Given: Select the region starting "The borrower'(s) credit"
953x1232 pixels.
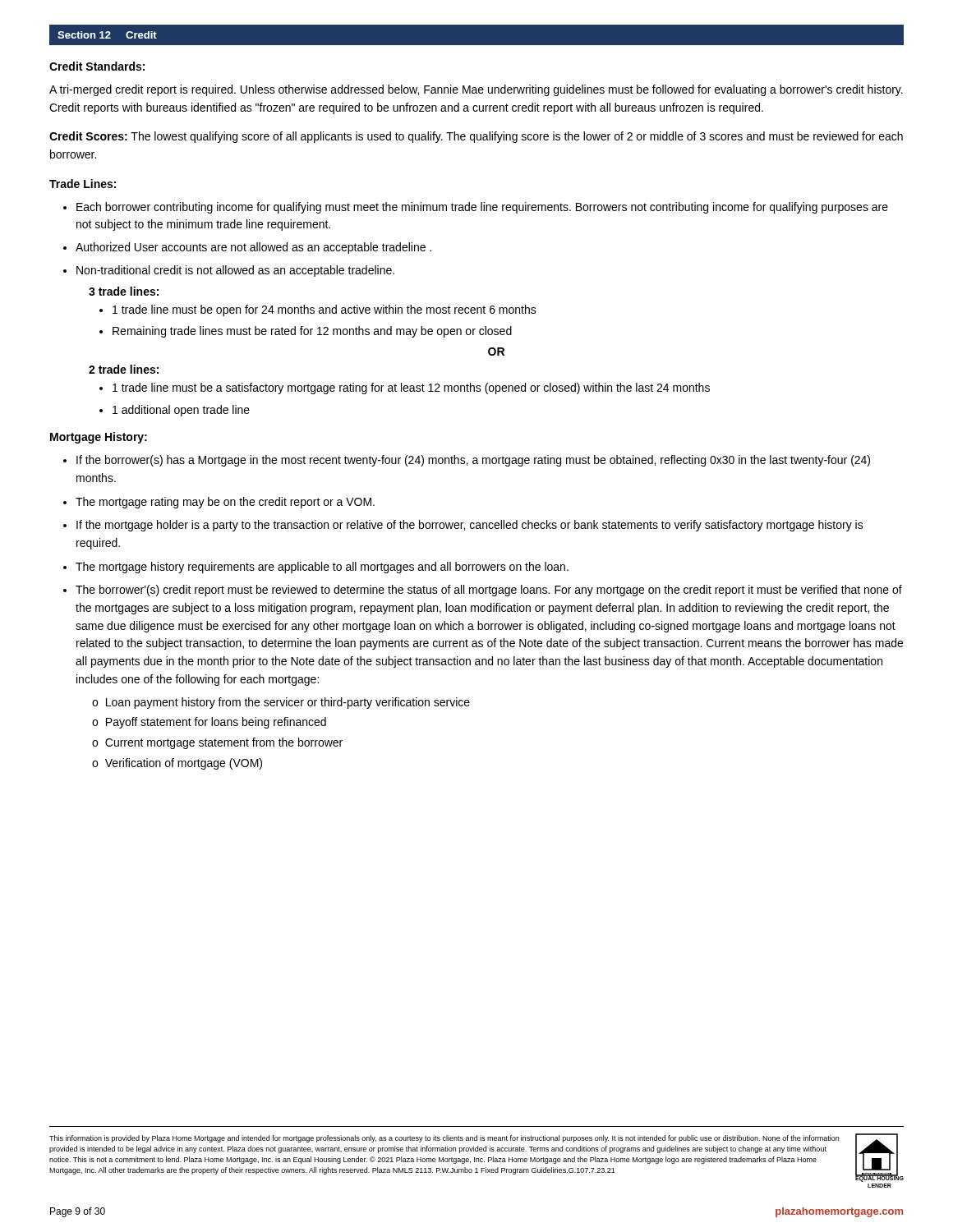Looking at the screenshot, I should [489, 591].
